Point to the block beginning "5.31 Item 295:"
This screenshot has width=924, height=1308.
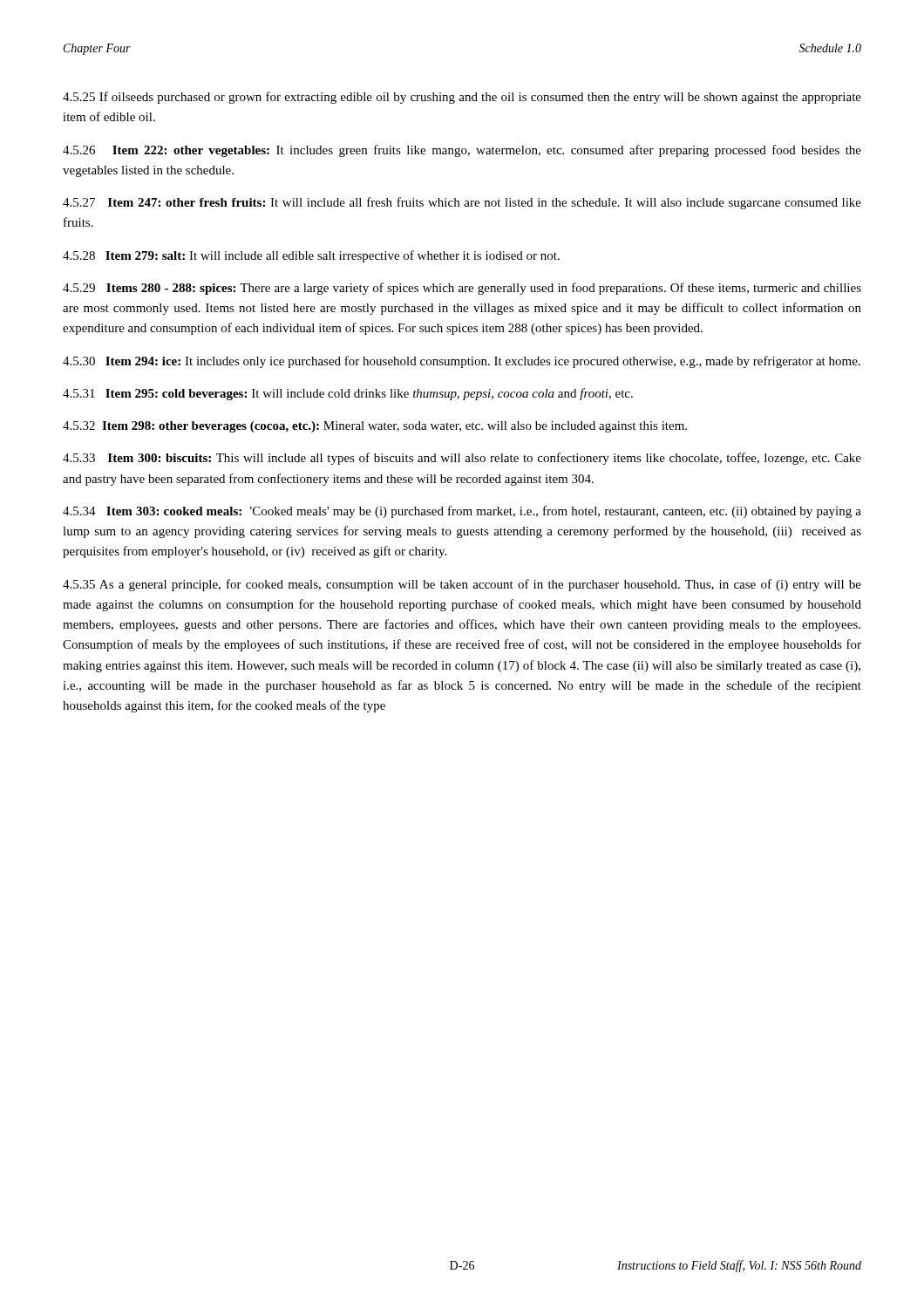[348, 393]
